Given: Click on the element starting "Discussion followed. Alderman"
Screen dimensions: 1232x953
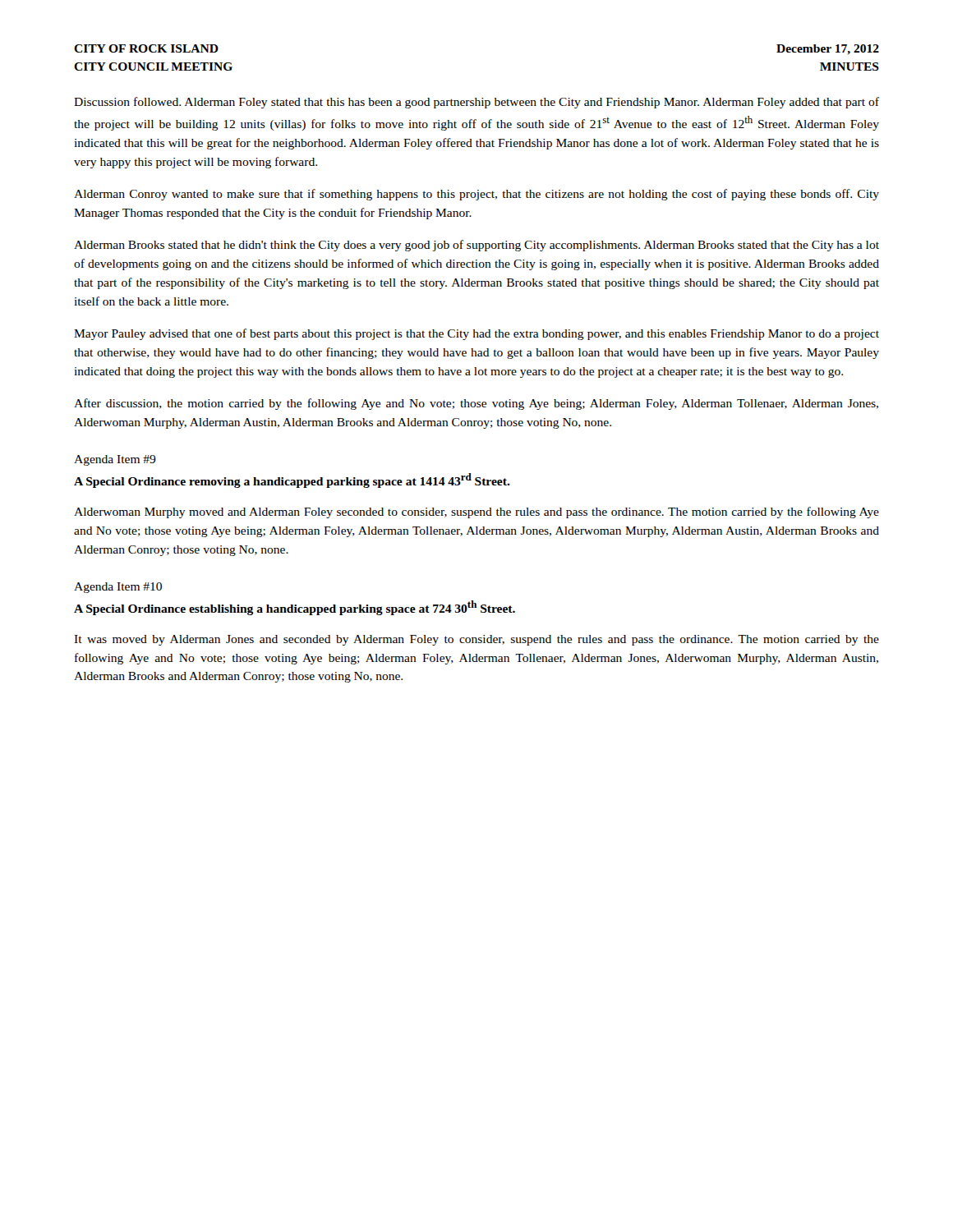Looking at the screenshot, I should coord(476,132).
